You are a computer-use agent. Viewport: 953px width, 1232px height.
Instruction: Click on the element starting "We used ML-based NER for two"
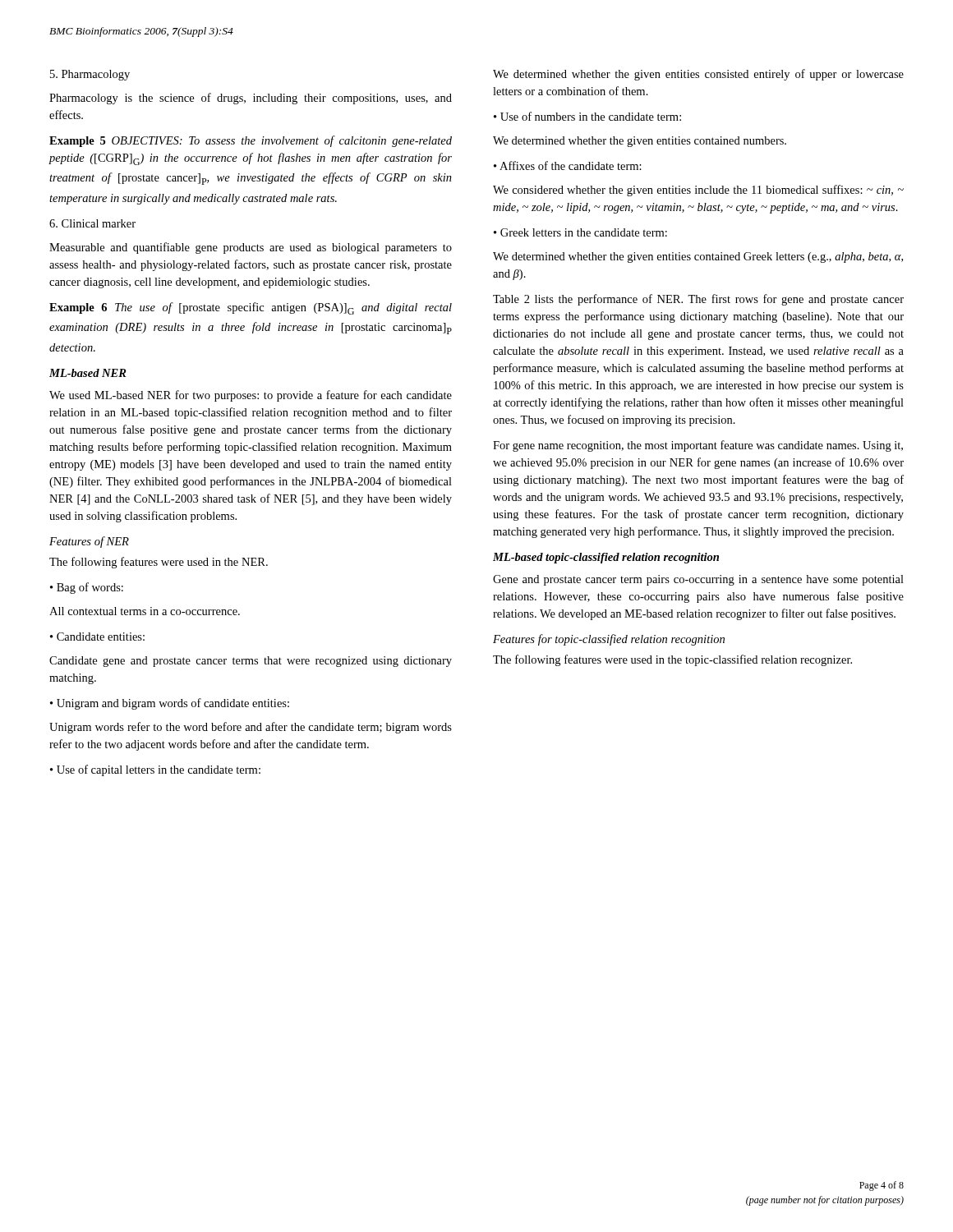pos(251,456)
